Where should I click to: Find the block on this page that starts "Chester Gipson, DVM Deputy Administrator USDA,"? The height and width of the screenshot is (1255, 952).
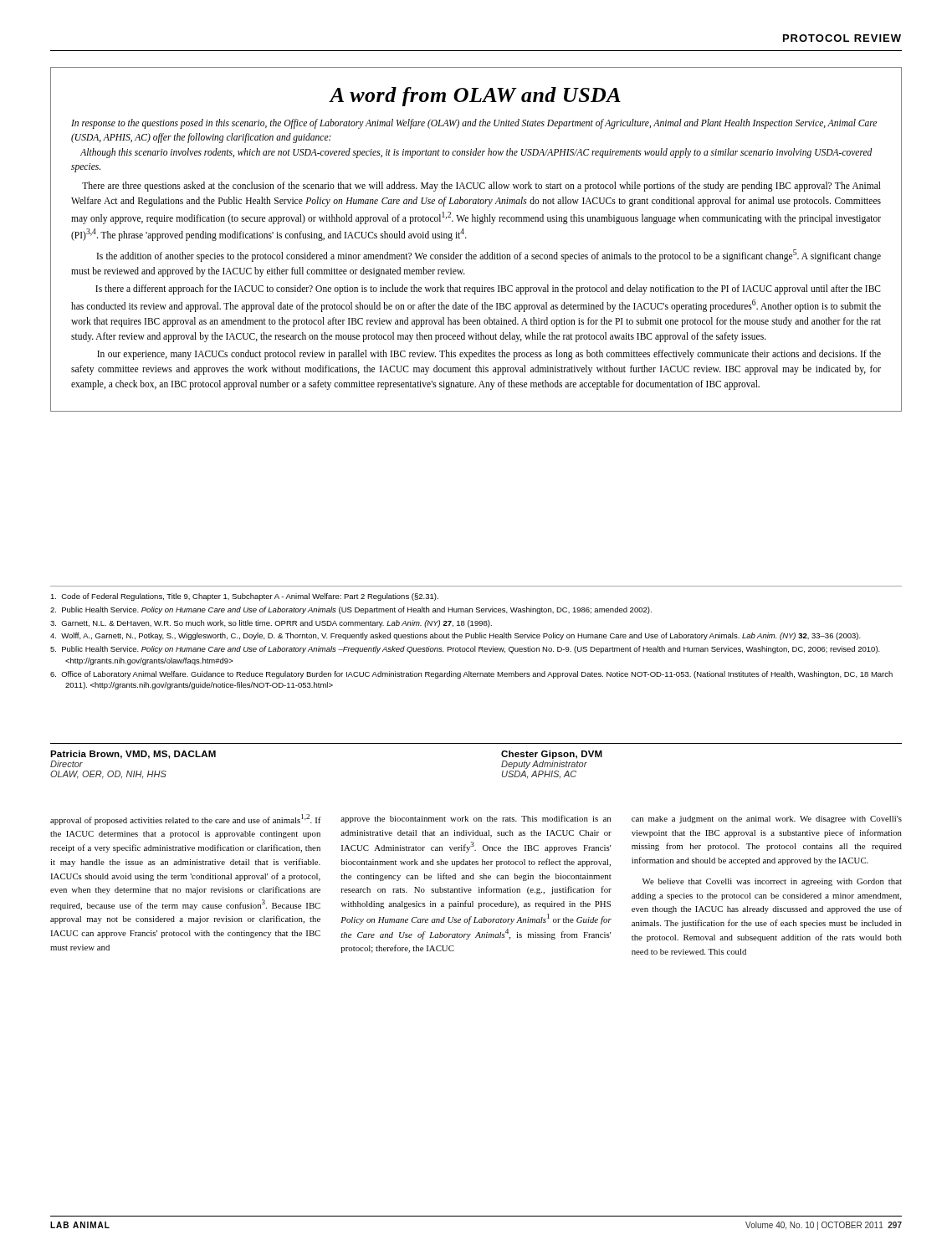[552, 755]
